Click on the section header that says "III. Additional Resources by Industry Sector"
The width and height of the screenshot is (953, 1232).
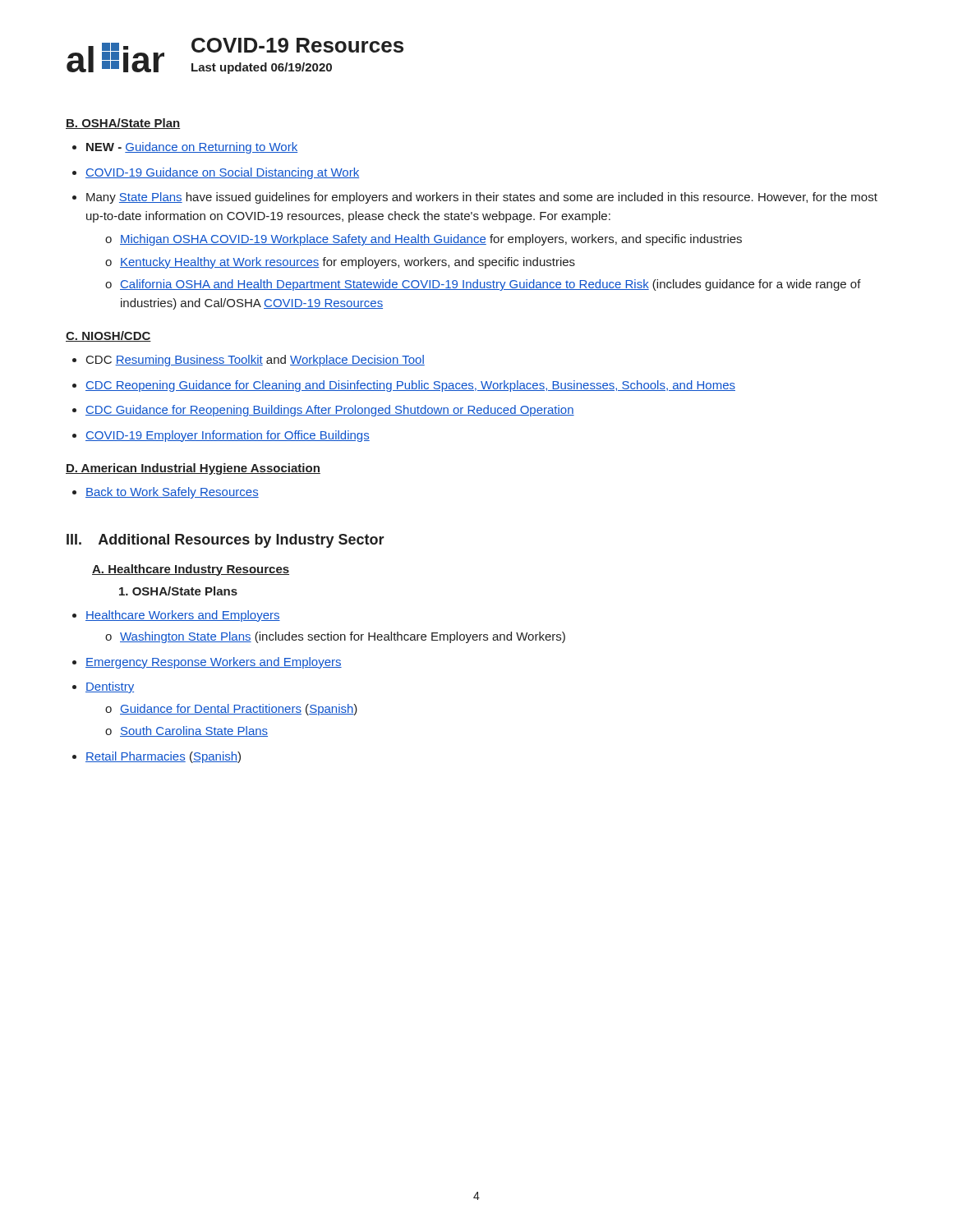tap(225, 539)
